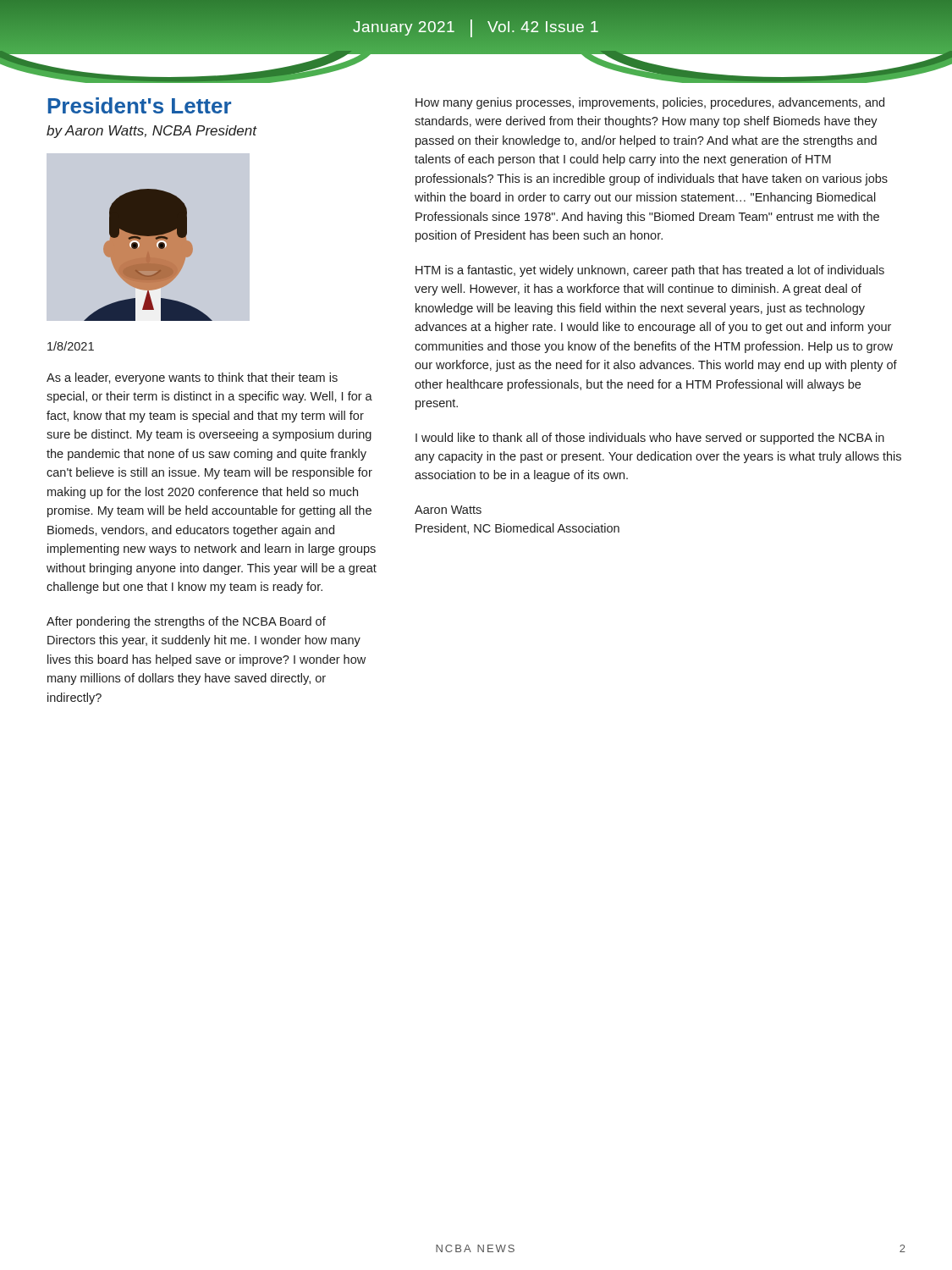This screenshot has height=1270, width=952.
Task: Find the block starting "As a leader,"
Action: (211, 482)
